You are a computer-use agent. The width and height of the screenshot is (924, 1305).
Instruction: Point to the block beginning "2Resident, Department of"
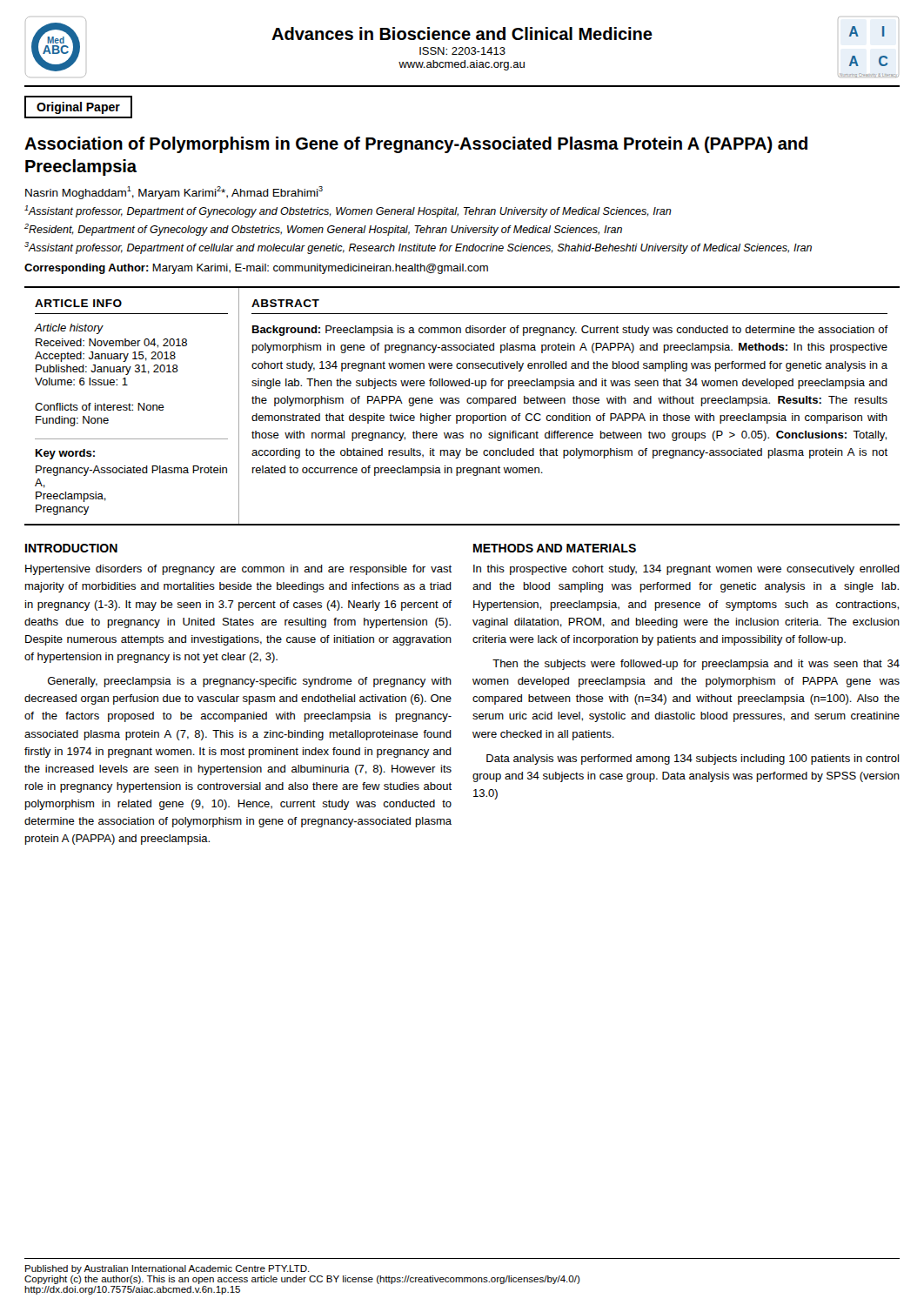[x=323, y=229]
